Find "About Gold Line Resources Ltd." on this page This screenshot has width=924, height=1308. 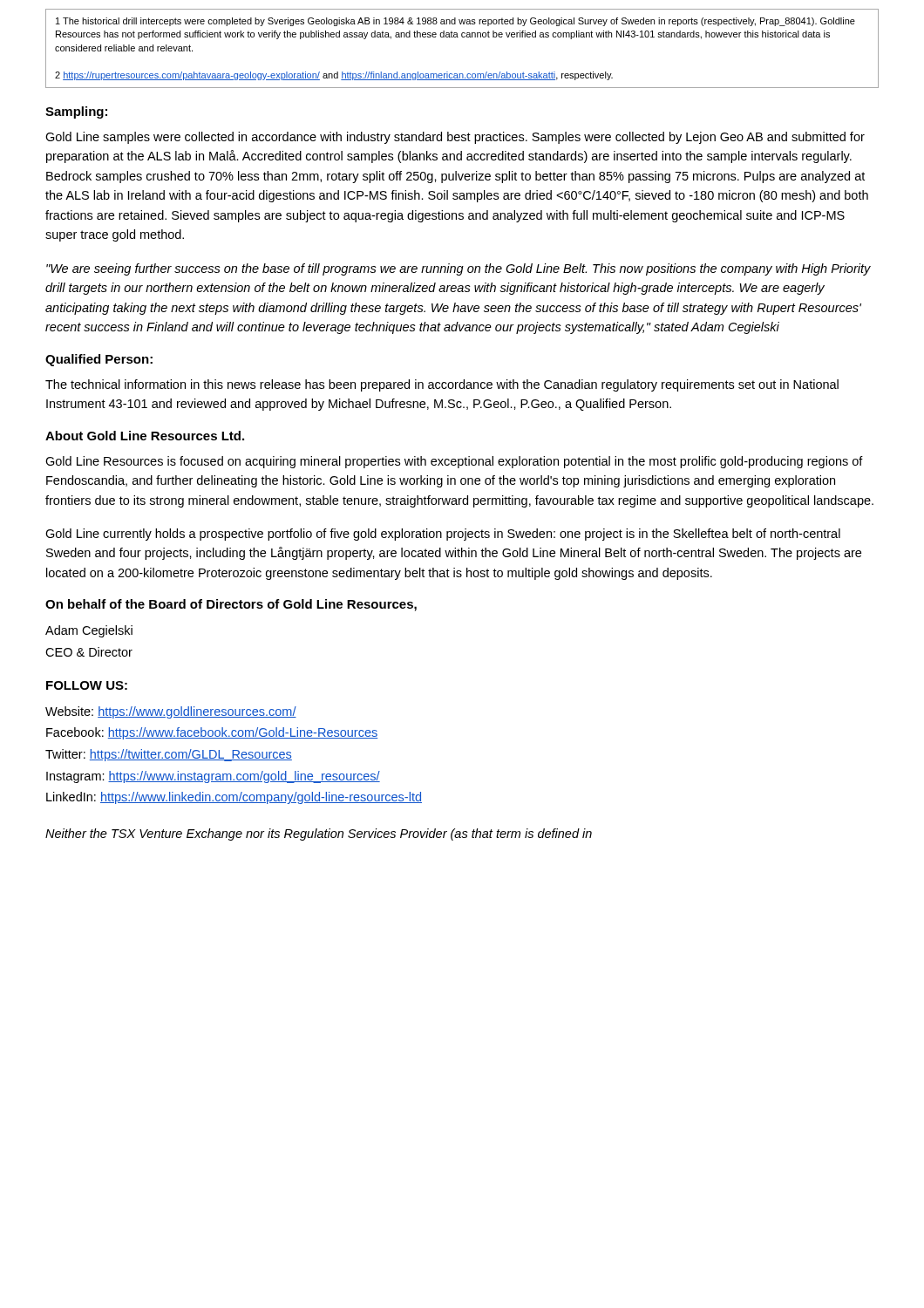click(x=145, y=435)
